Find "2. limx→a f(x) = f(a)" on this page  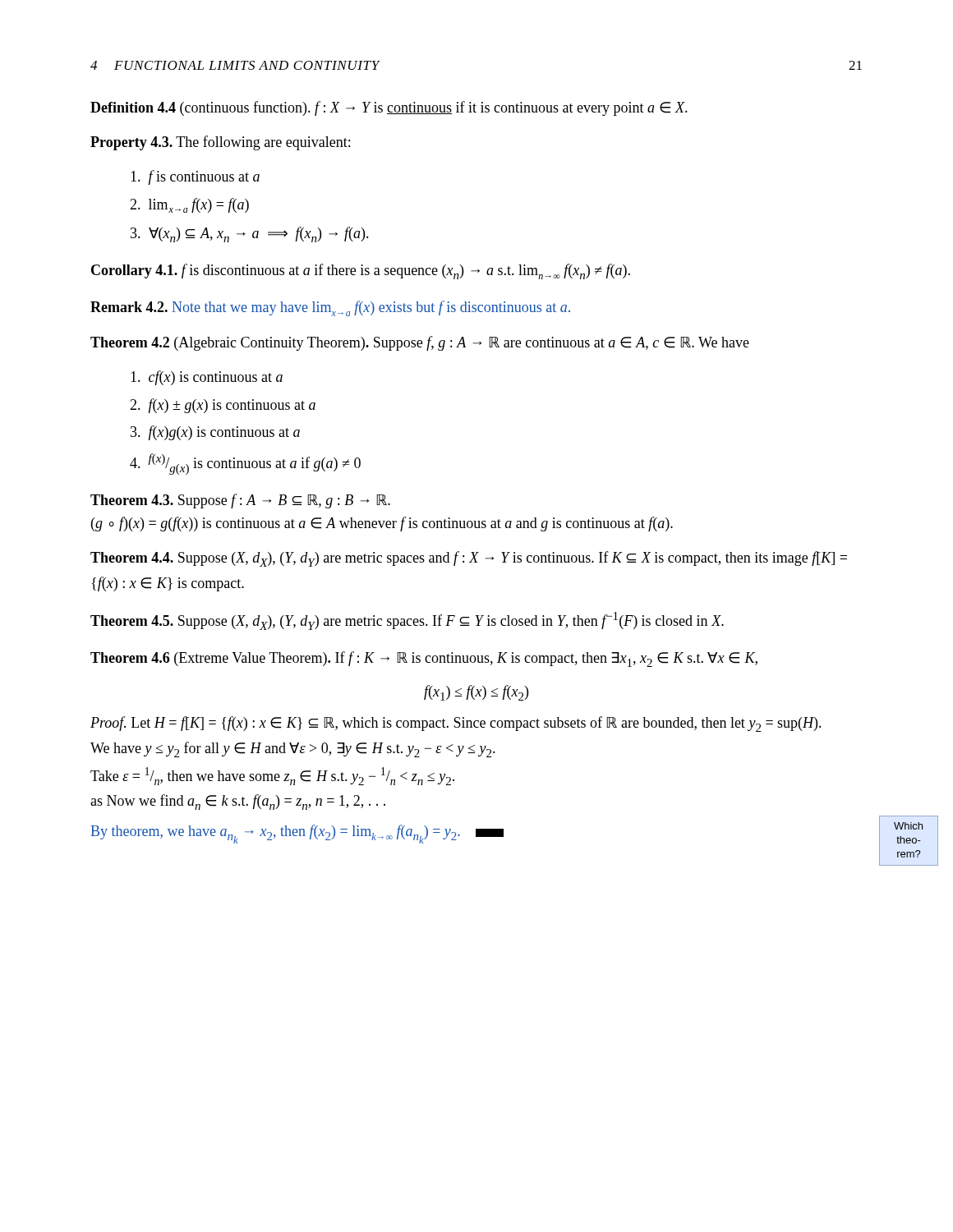[190, 206]
